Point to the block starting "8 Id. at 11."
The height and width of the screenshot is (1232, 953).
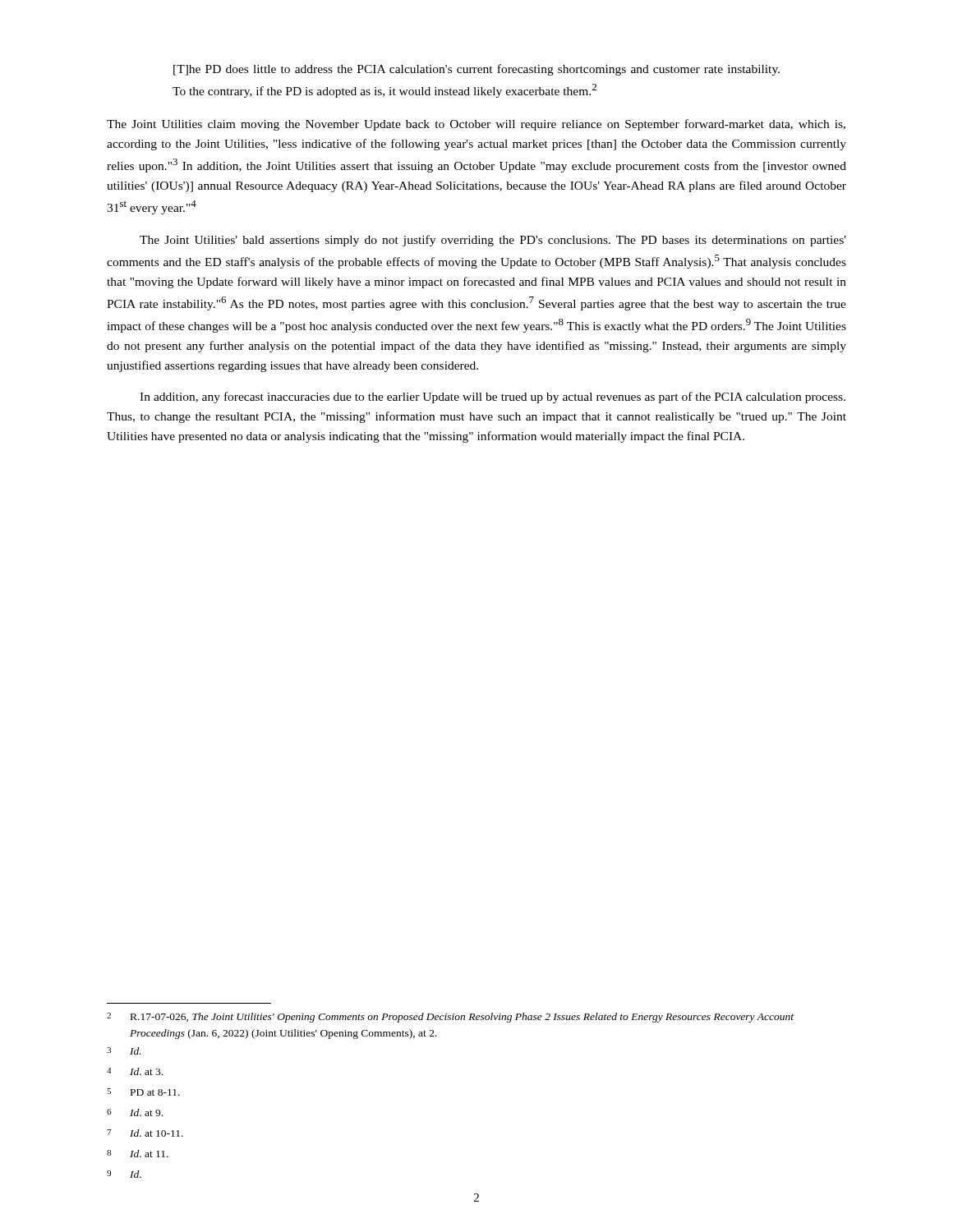coord(138,1154)
